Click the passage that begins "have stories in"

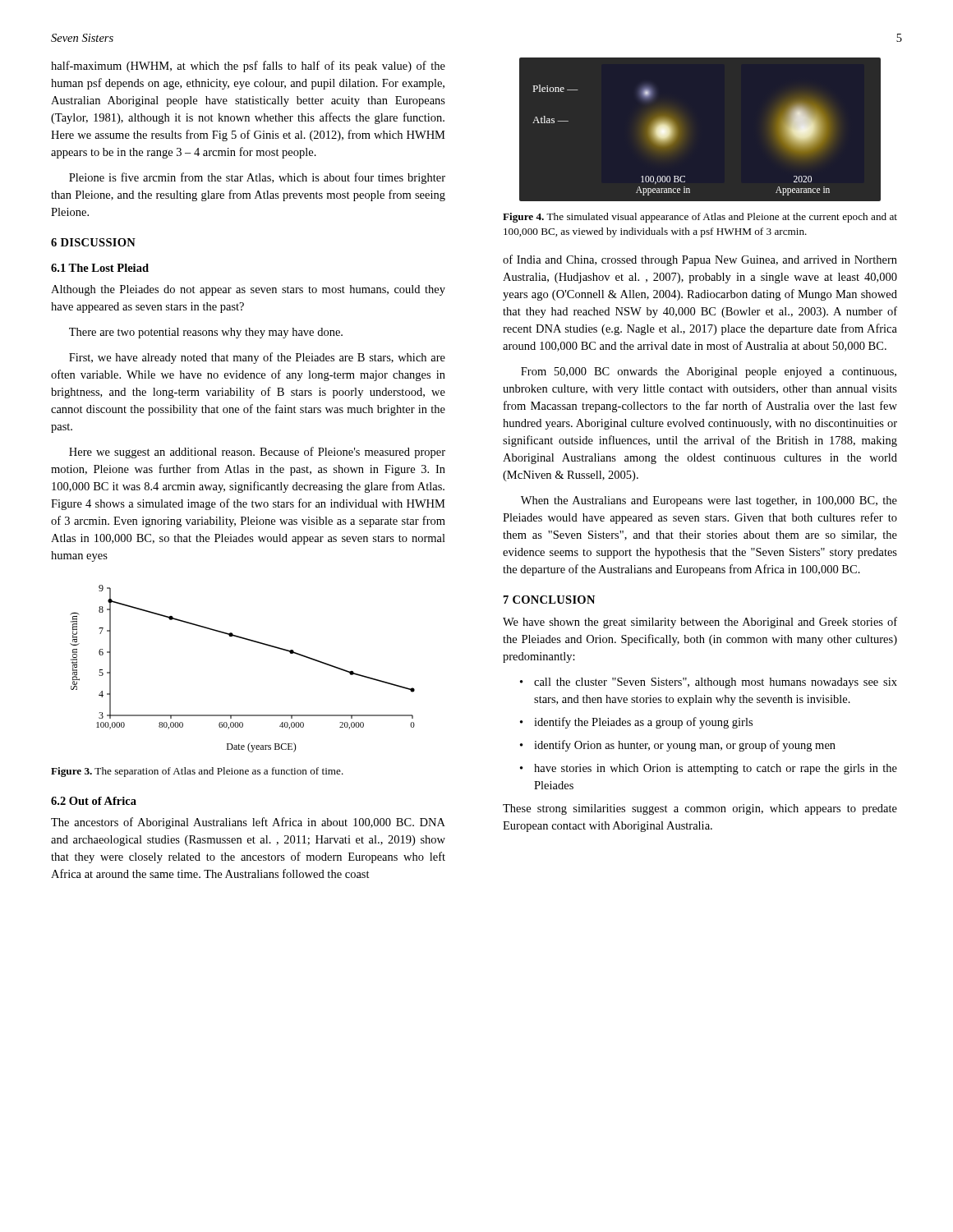point(716,777)
